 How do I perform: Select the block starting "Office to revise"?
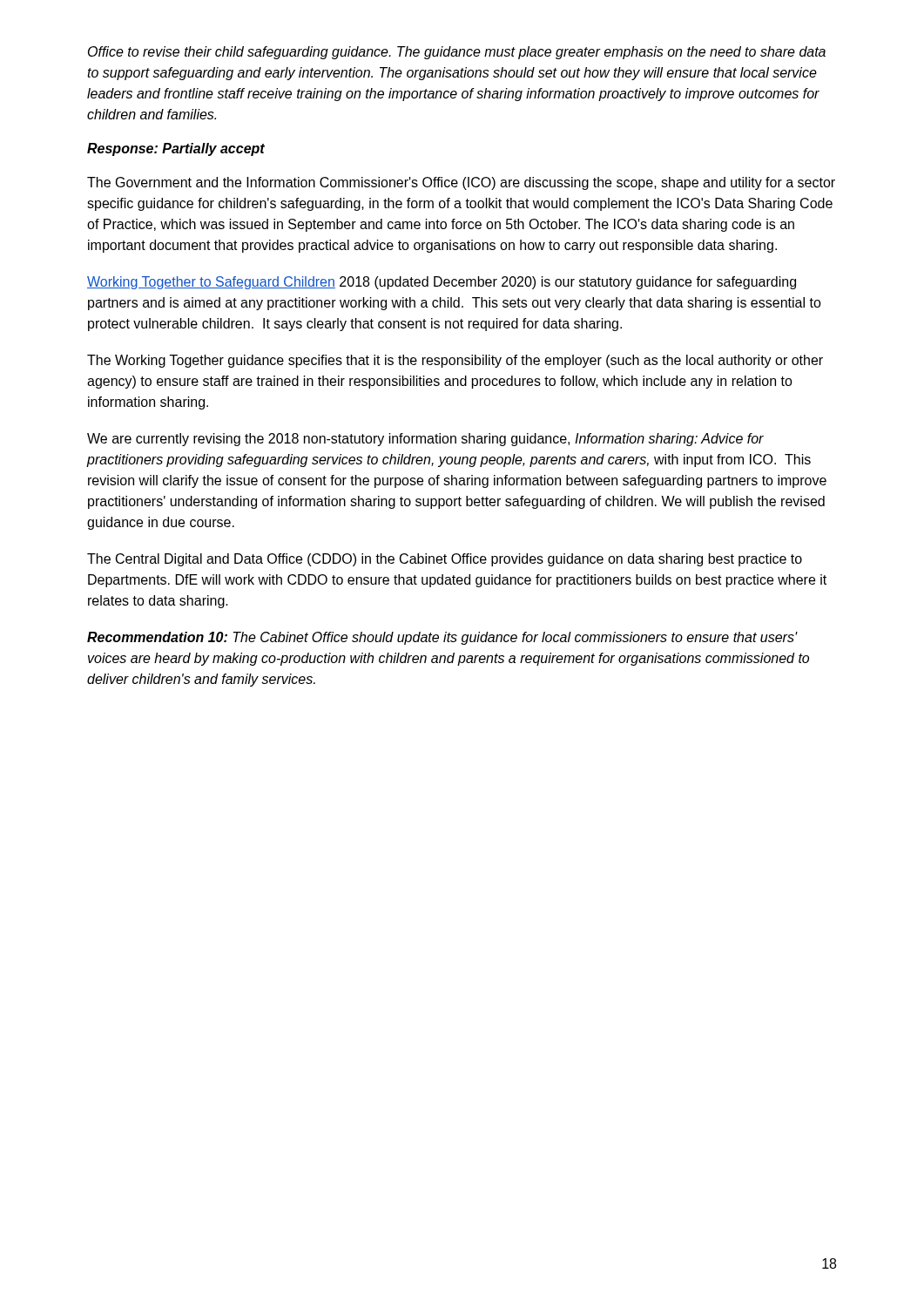(x=457, y=83)
